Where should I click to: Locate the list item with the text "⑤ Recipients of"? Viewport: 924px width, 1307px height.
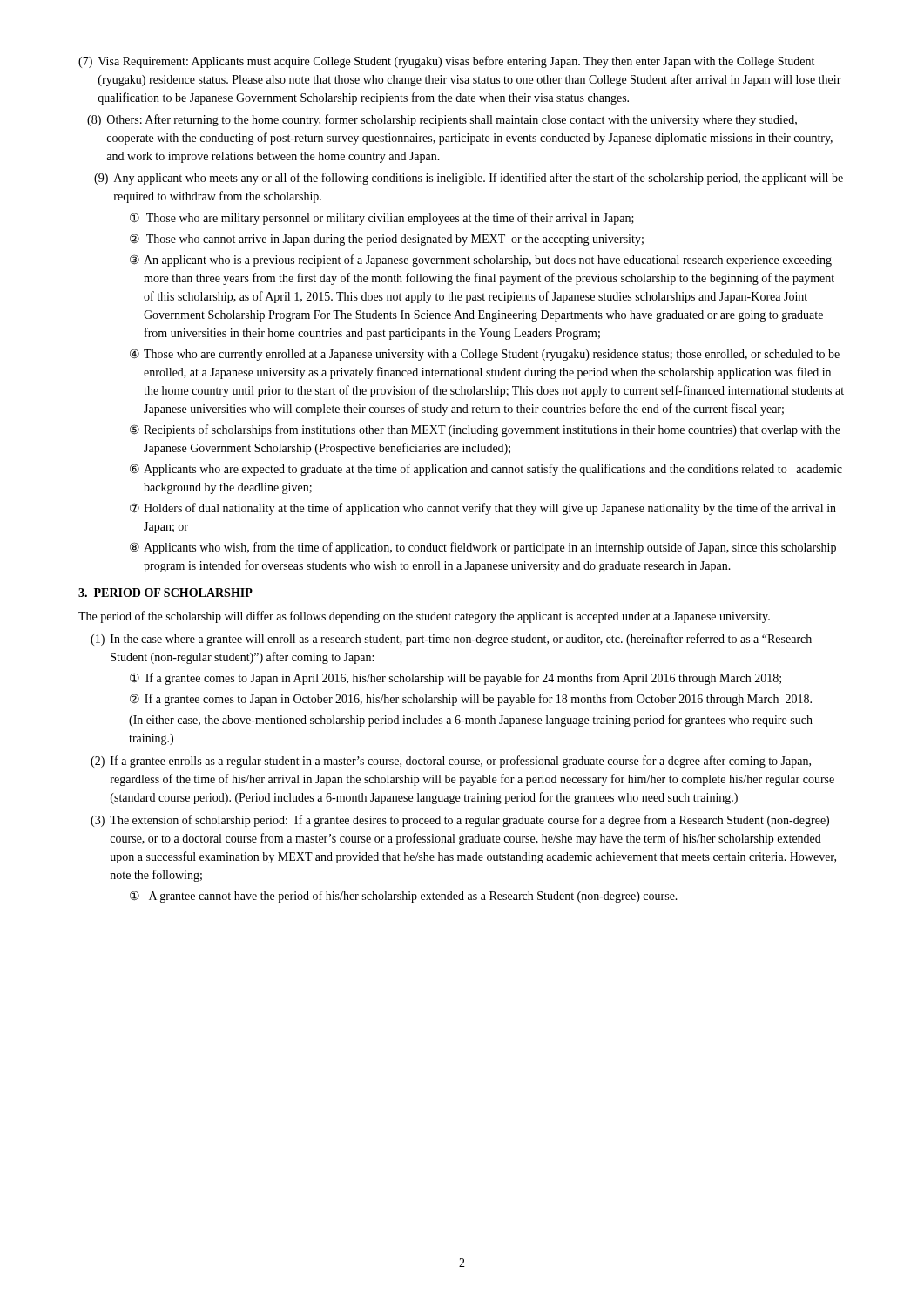click(487, 439)
